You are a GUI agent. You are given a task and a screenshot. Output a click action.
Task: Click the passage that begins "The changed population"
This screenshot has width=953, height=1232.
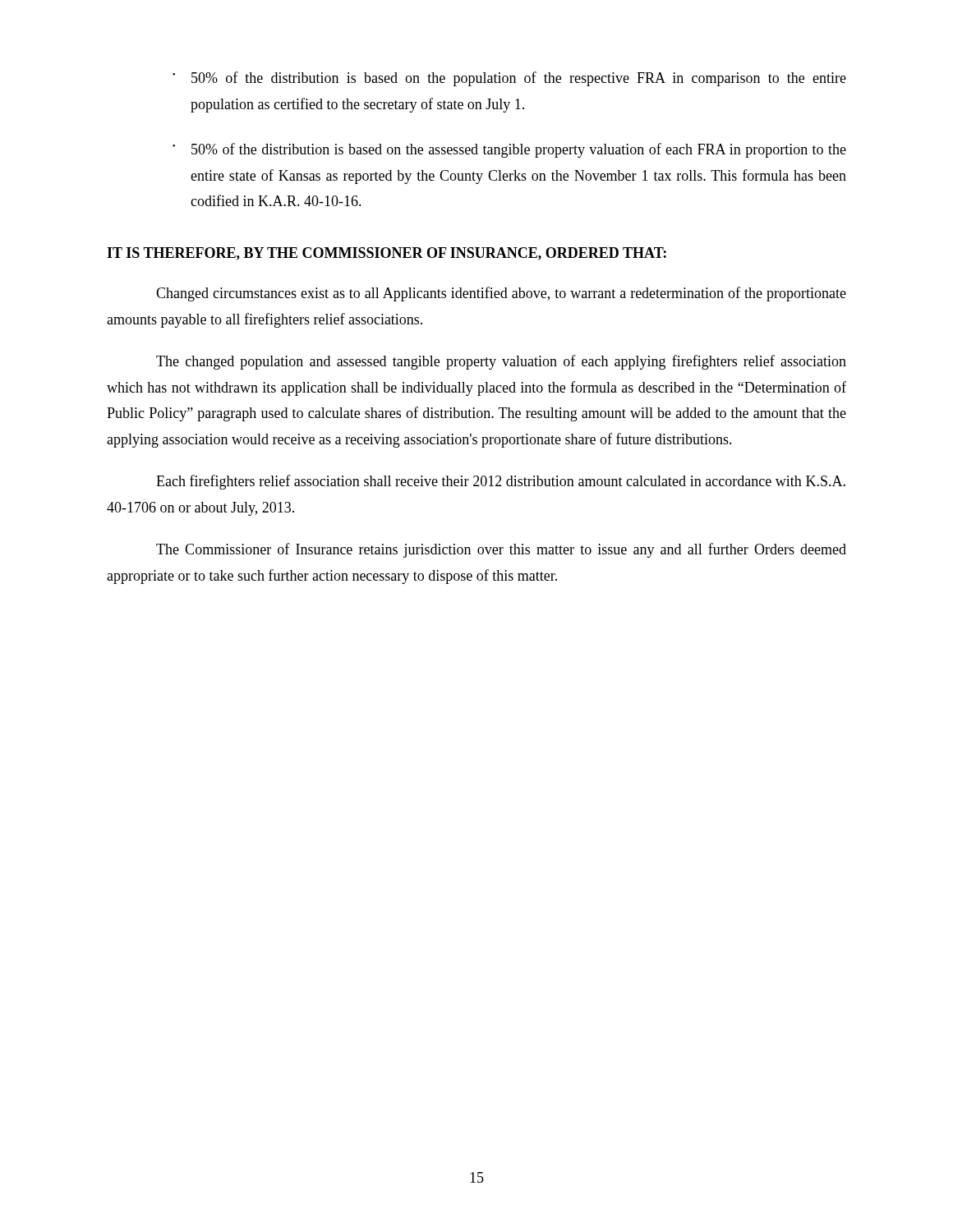(x=476, y=400)
